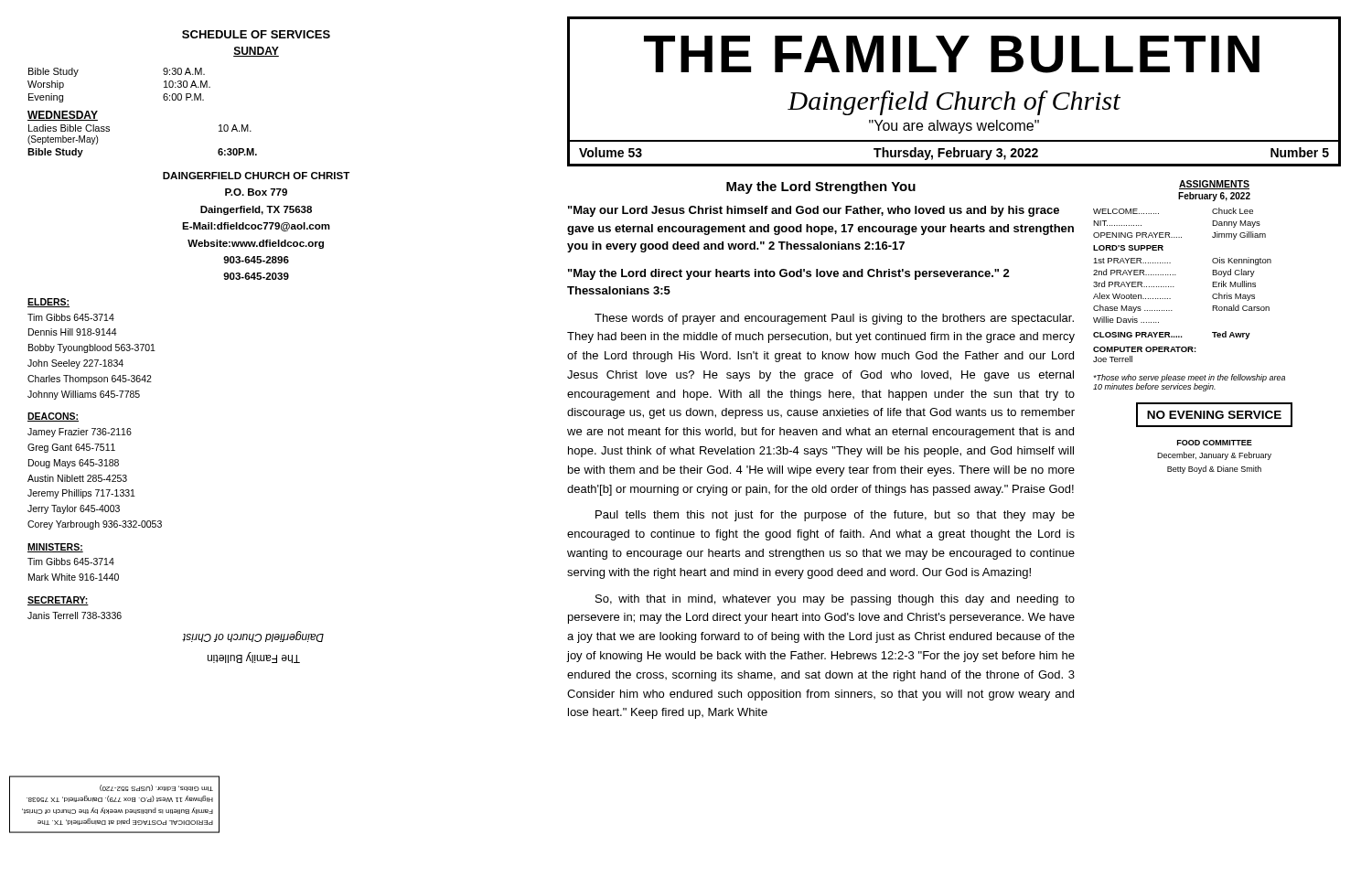Click the passage that begins "These words of prayer"
The width and height of the screenshot is (1372, 888).
click(821, 403)
